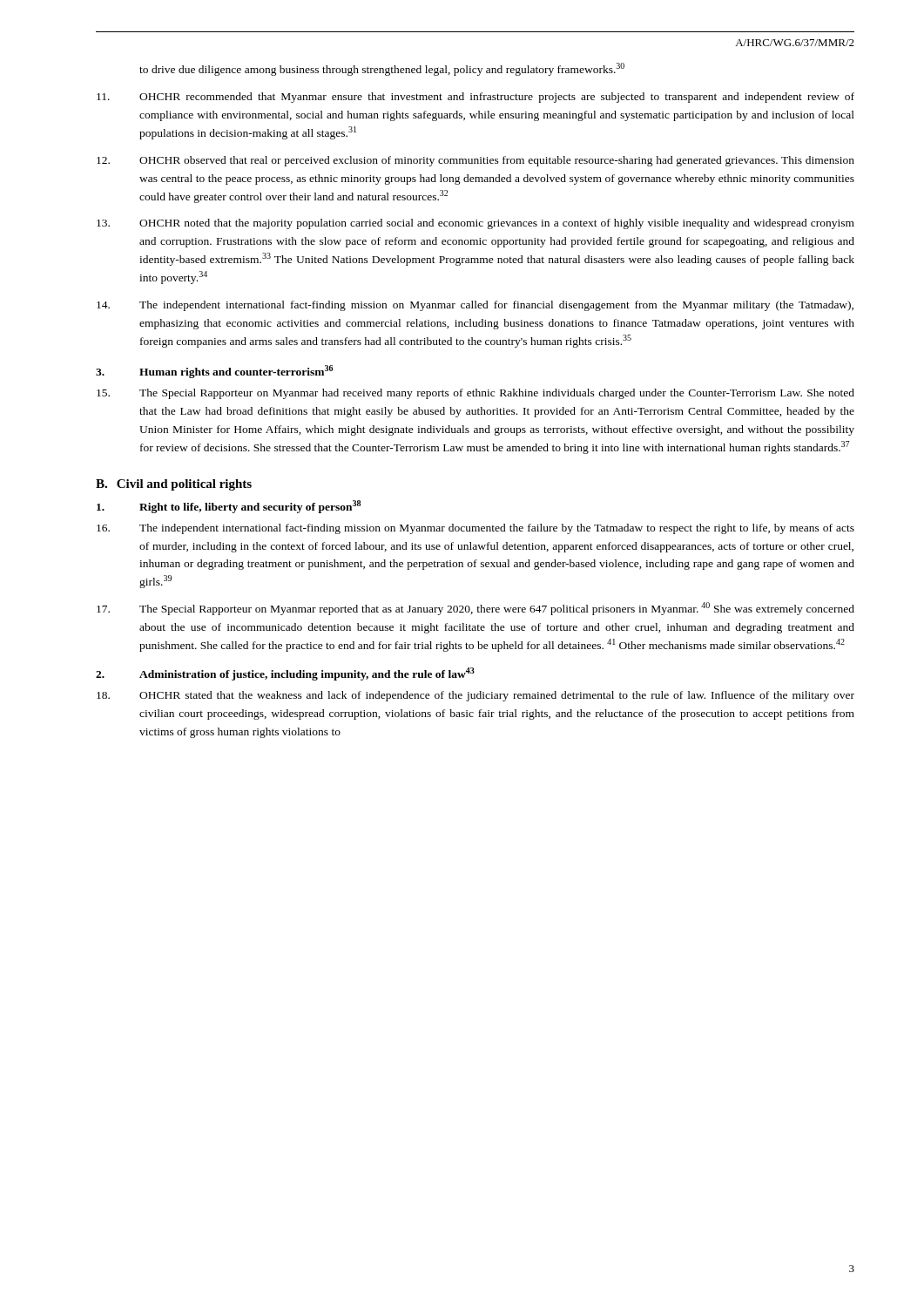
Task: Locate the text block starting "OHCHR noted that the majority population"
Action: (475, 251)
